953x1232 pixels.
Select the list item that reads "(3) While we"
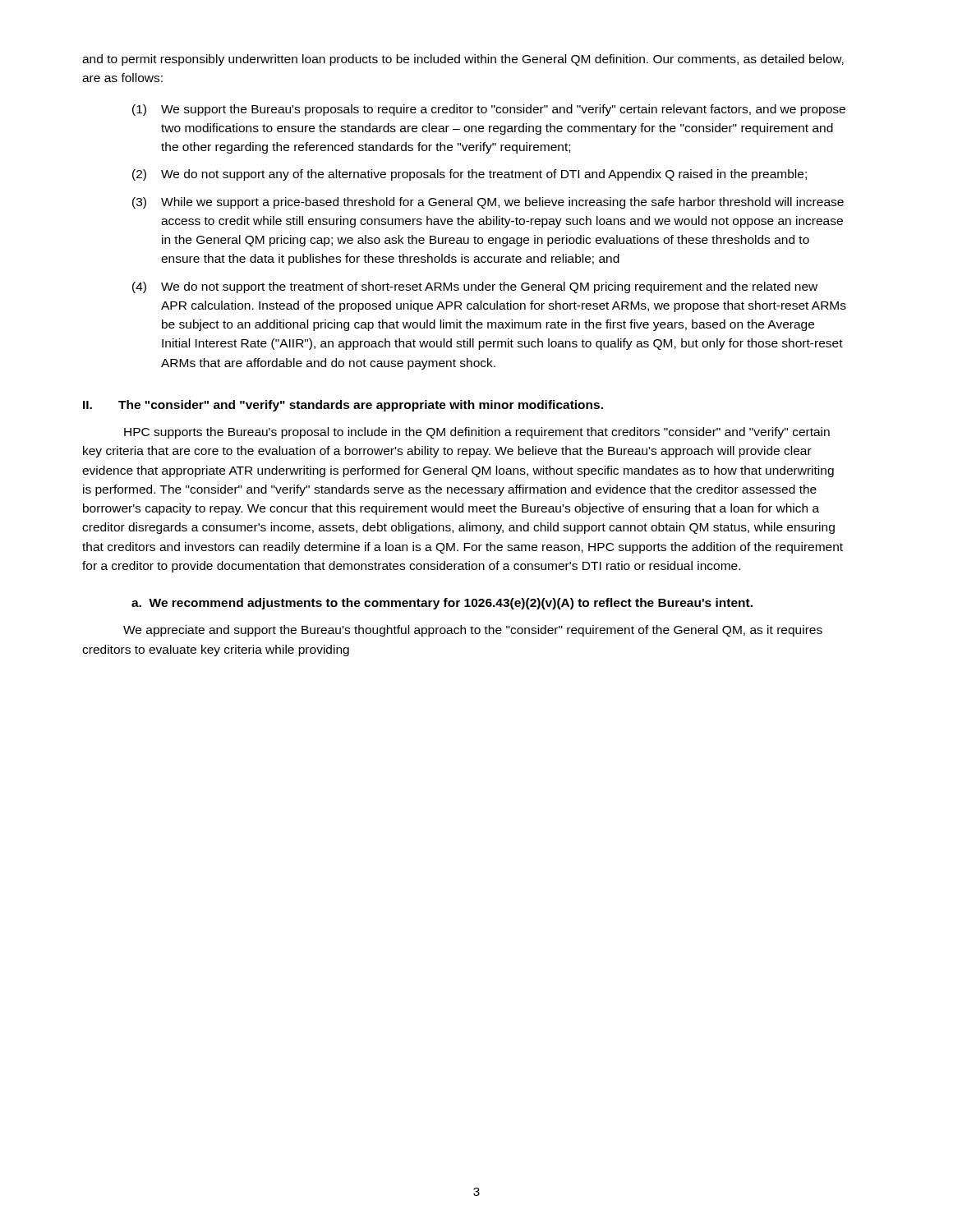(489, 230)
